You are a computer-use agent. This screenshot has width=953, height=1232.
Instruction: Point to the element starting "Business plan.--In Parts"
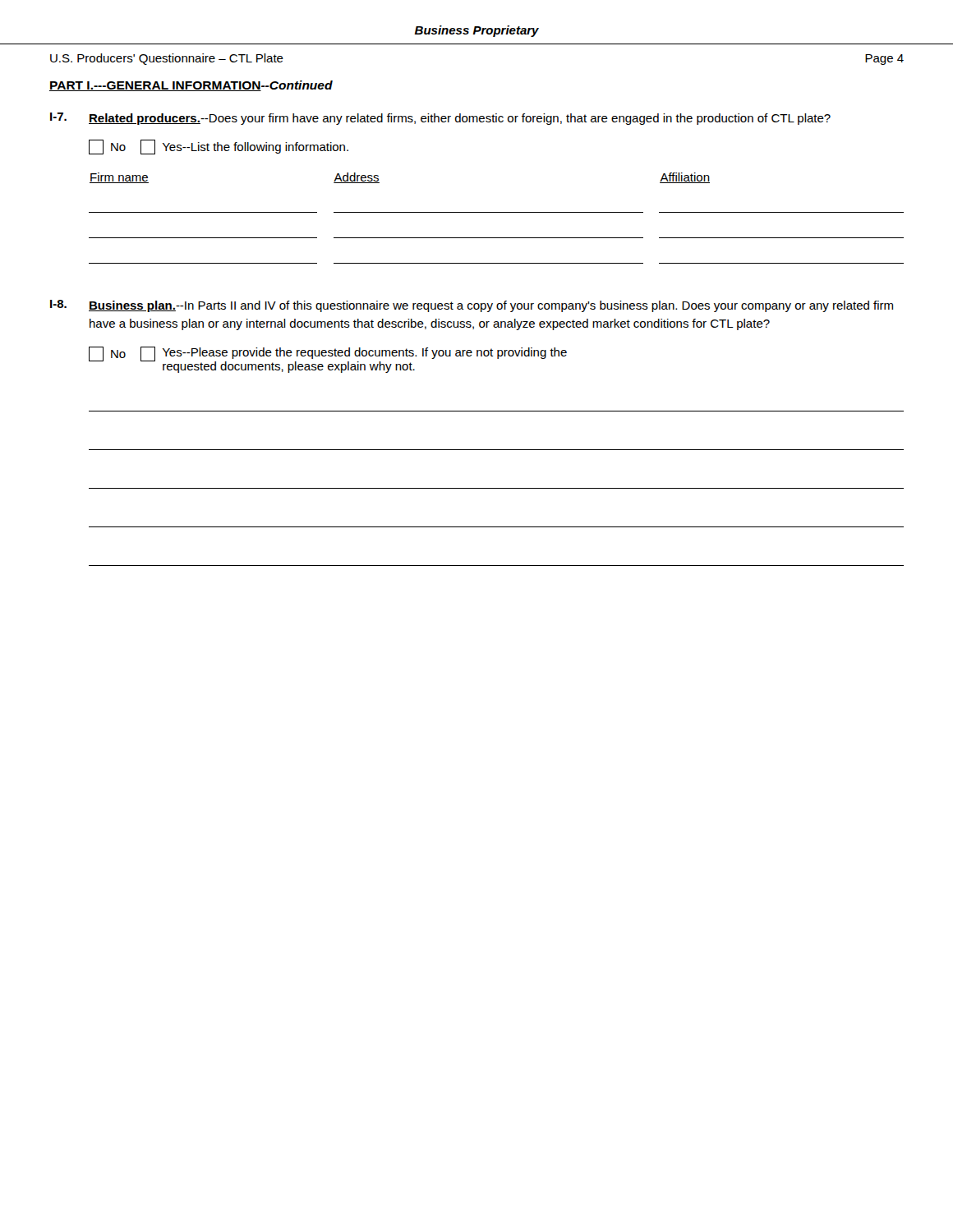coord(491,314)
